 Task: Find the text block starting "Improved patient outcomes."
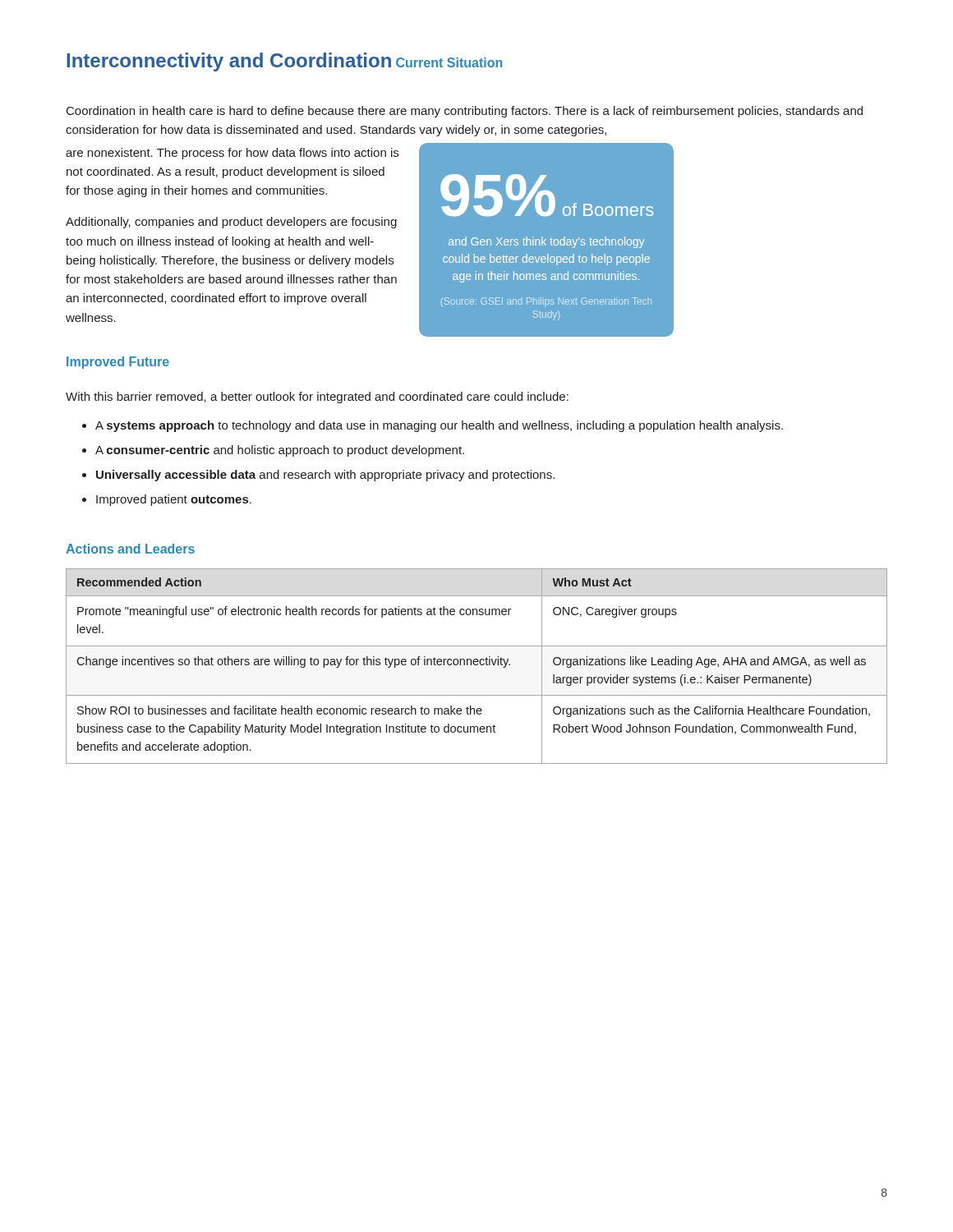(x=174, y=499)
